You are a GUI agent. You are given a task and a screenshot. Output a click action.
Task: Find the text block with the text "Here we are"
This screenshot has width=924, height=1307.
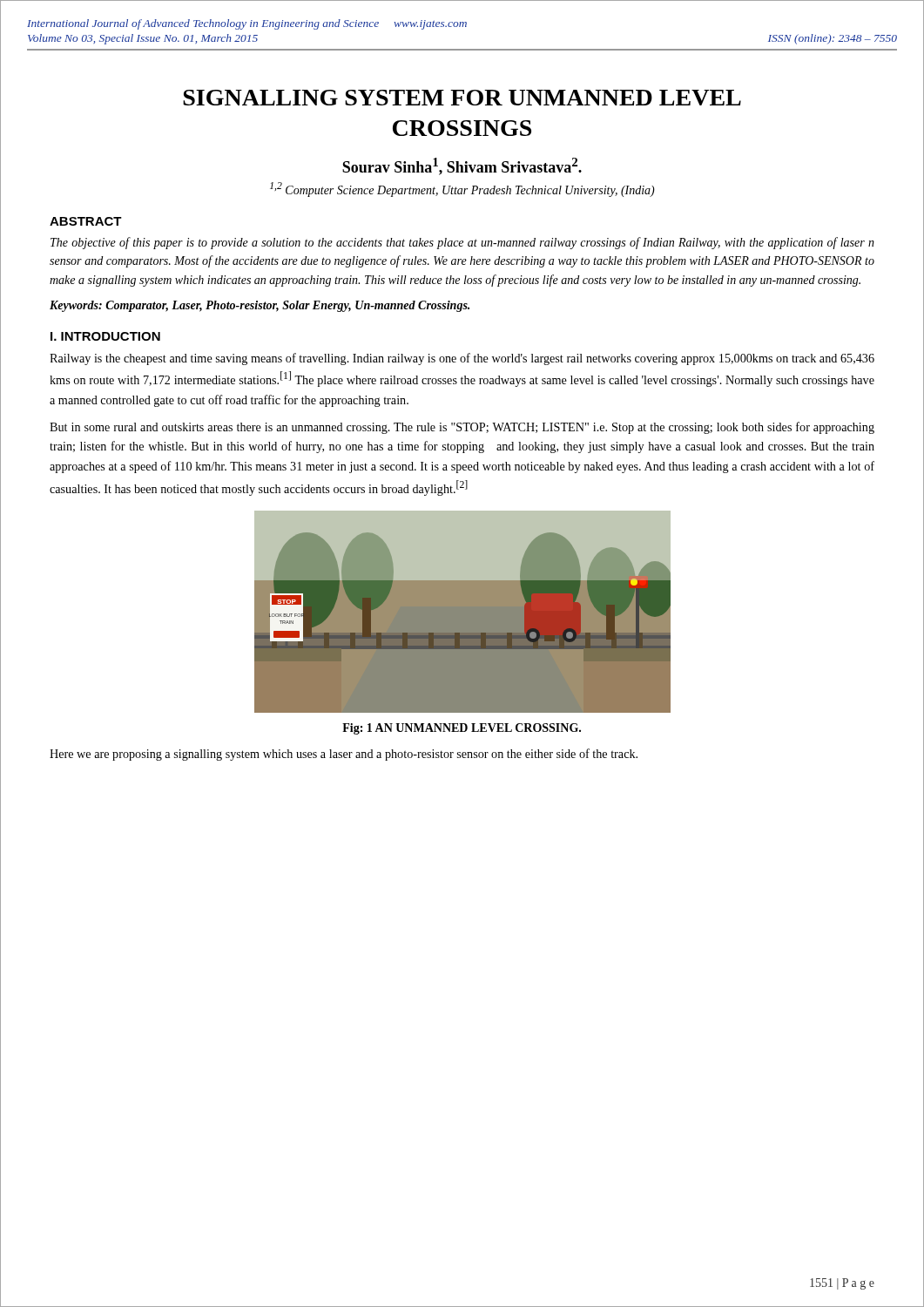(x=344, y=754)
